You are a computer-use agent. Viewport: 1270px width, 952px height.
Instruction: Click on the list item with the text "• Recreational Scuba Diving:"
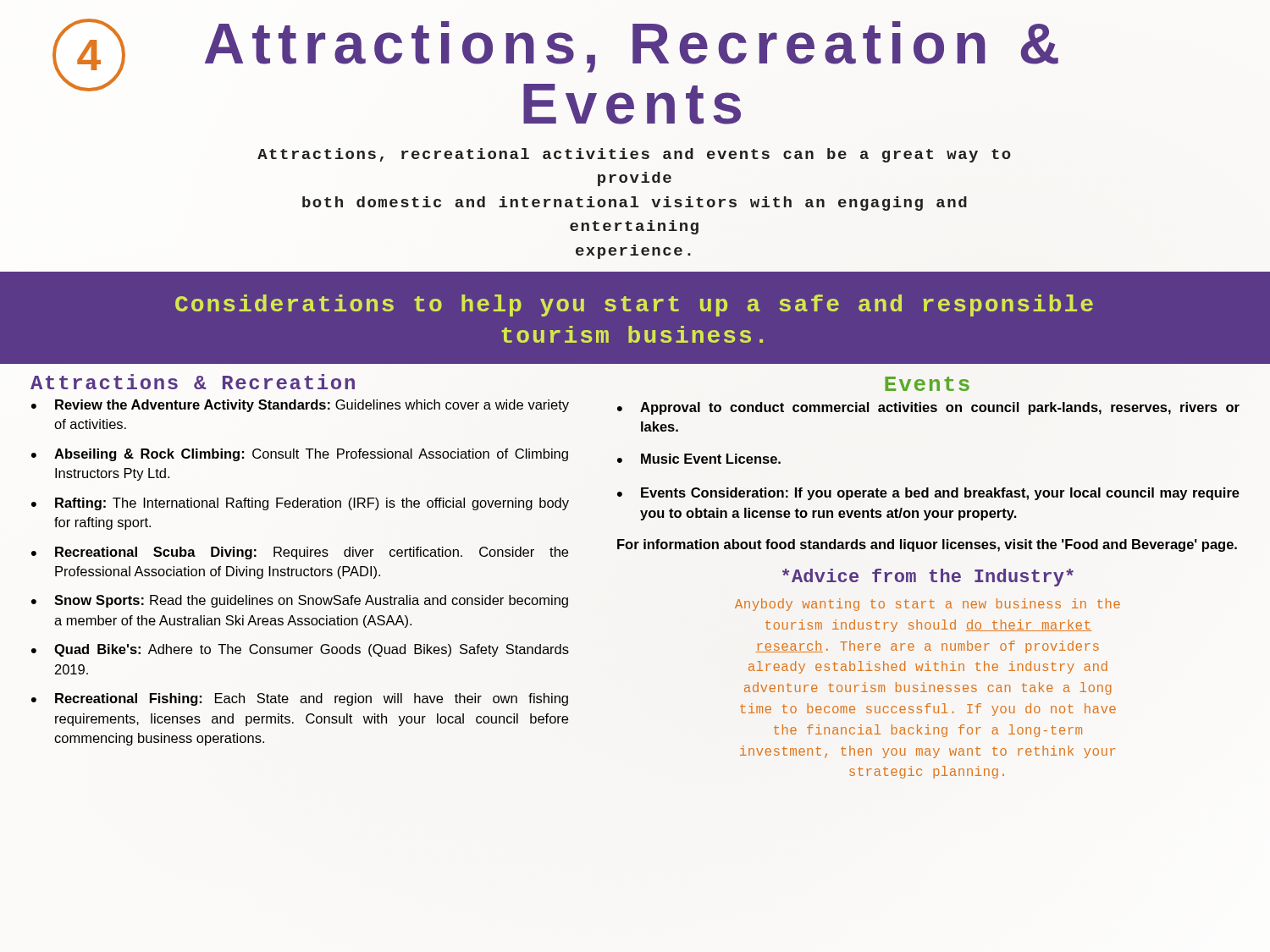[x=300, y=562]
